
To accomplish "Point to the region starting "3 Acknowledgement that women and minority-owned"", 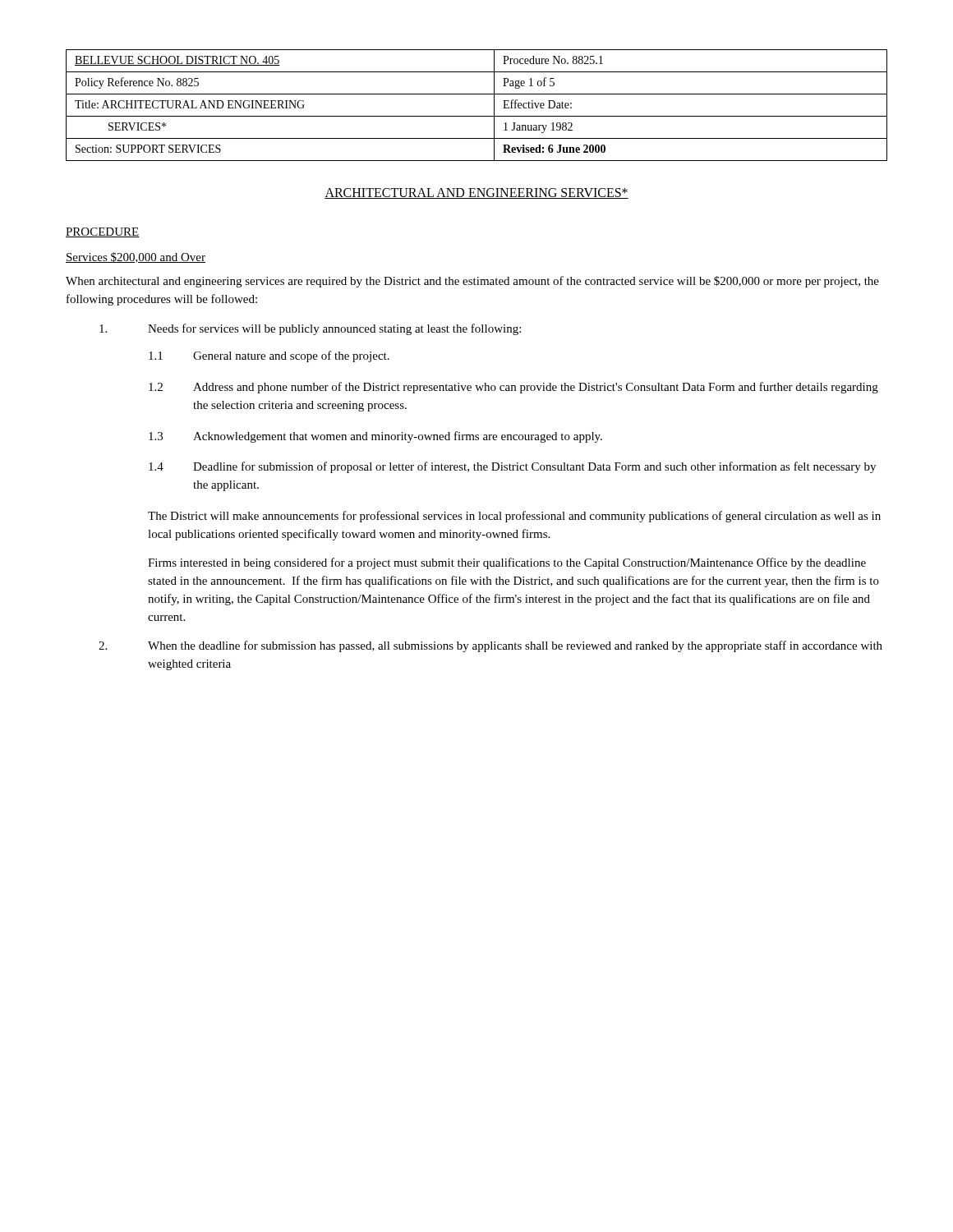I will coord(518,436).
